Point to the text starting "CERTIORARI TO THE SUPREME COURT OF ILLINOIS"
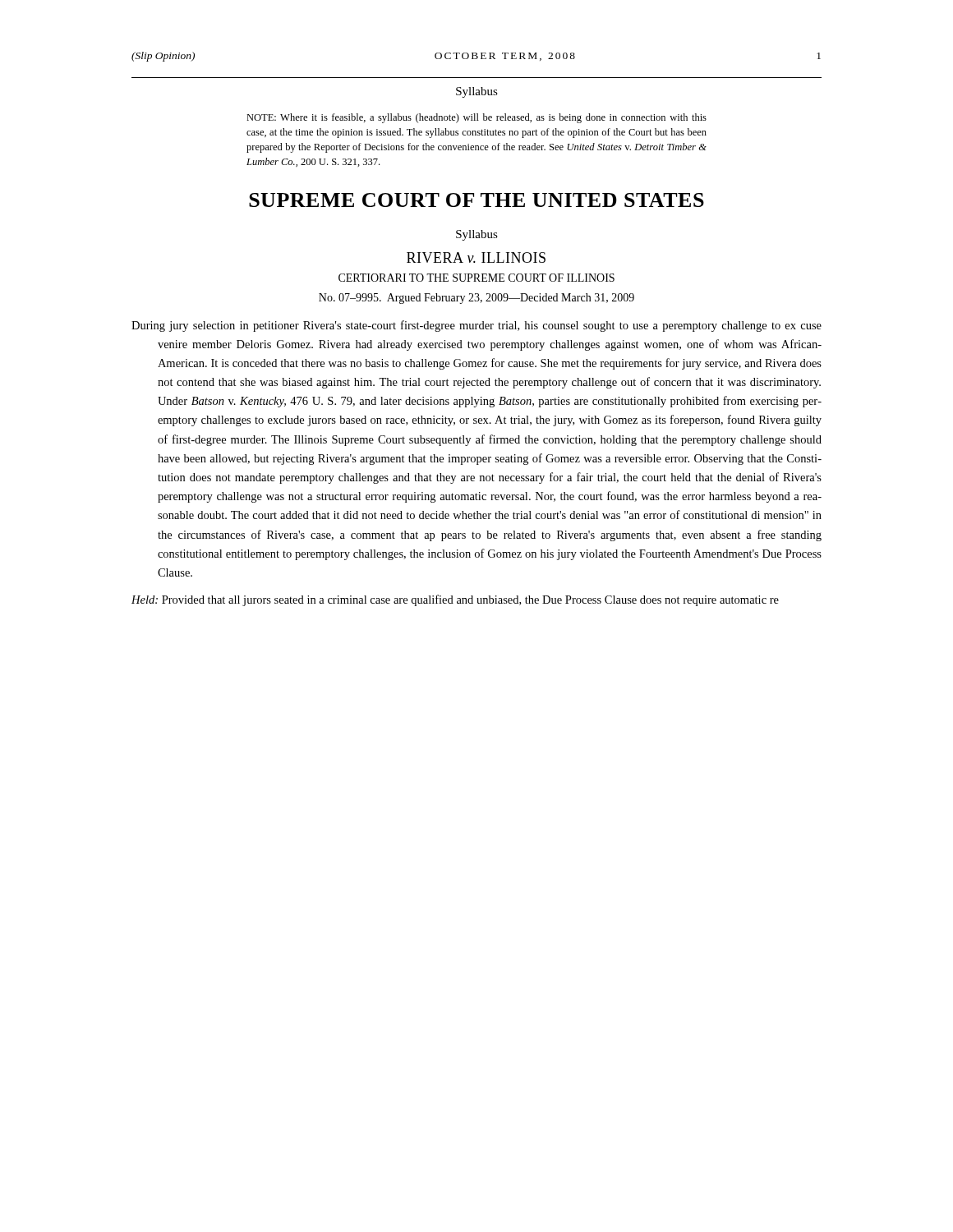 click(x=476, y=278)
